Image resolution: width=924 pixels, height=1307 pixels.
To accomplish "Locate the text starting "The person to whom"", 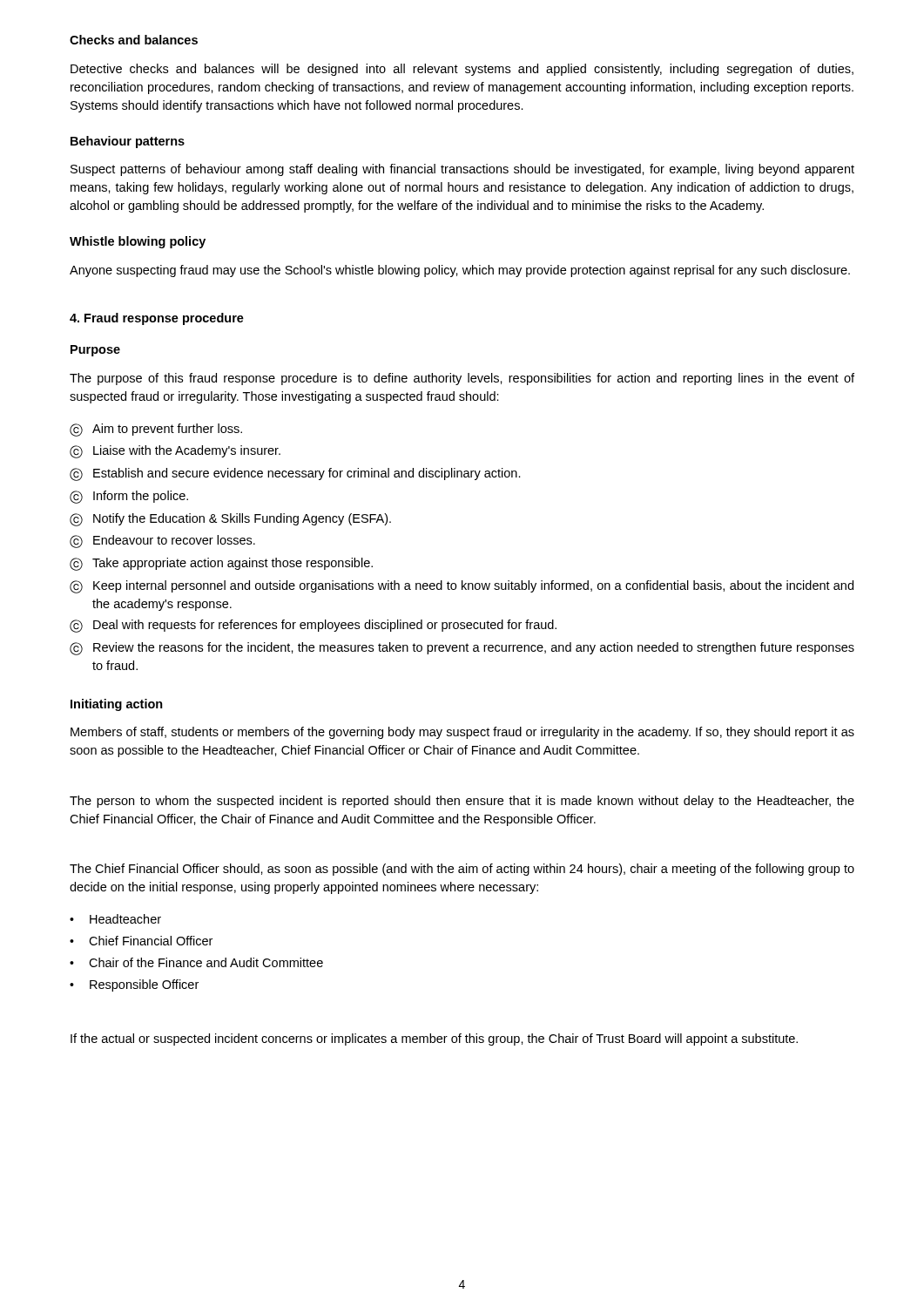I will 462,810.
